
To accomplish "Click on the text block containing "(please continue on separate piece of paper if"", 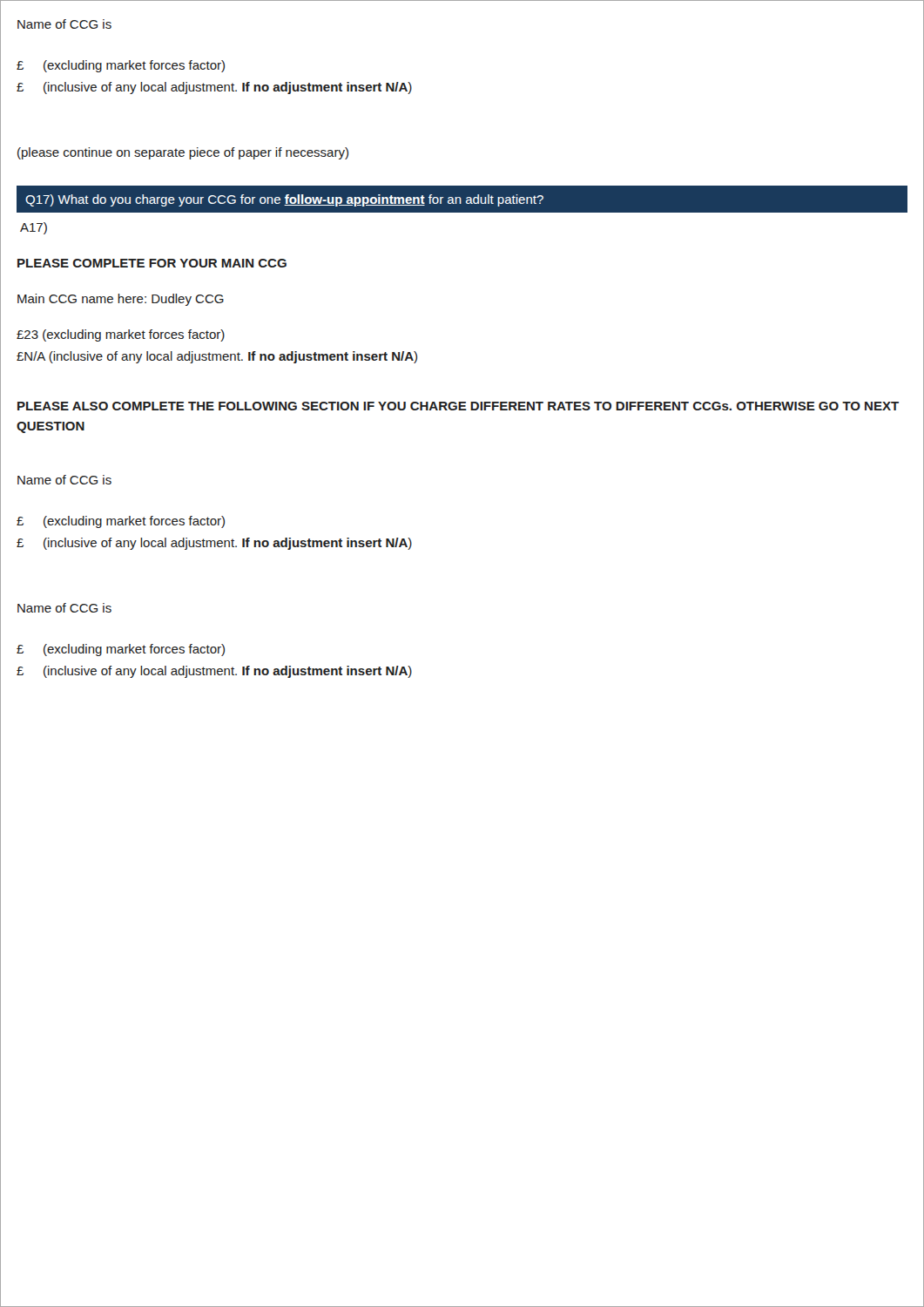I will tap(183, 152).
